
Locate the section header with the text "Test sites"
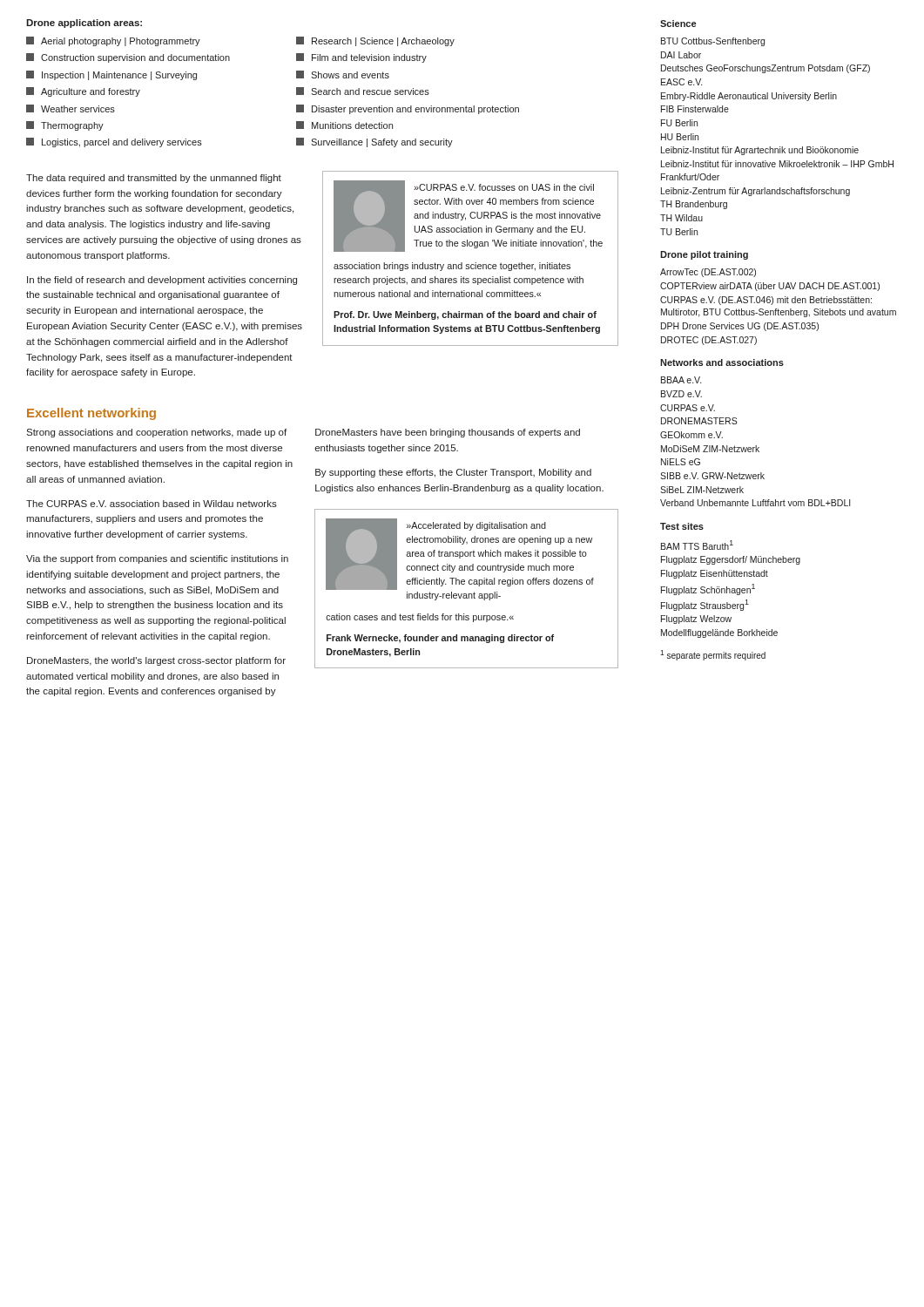682,526
